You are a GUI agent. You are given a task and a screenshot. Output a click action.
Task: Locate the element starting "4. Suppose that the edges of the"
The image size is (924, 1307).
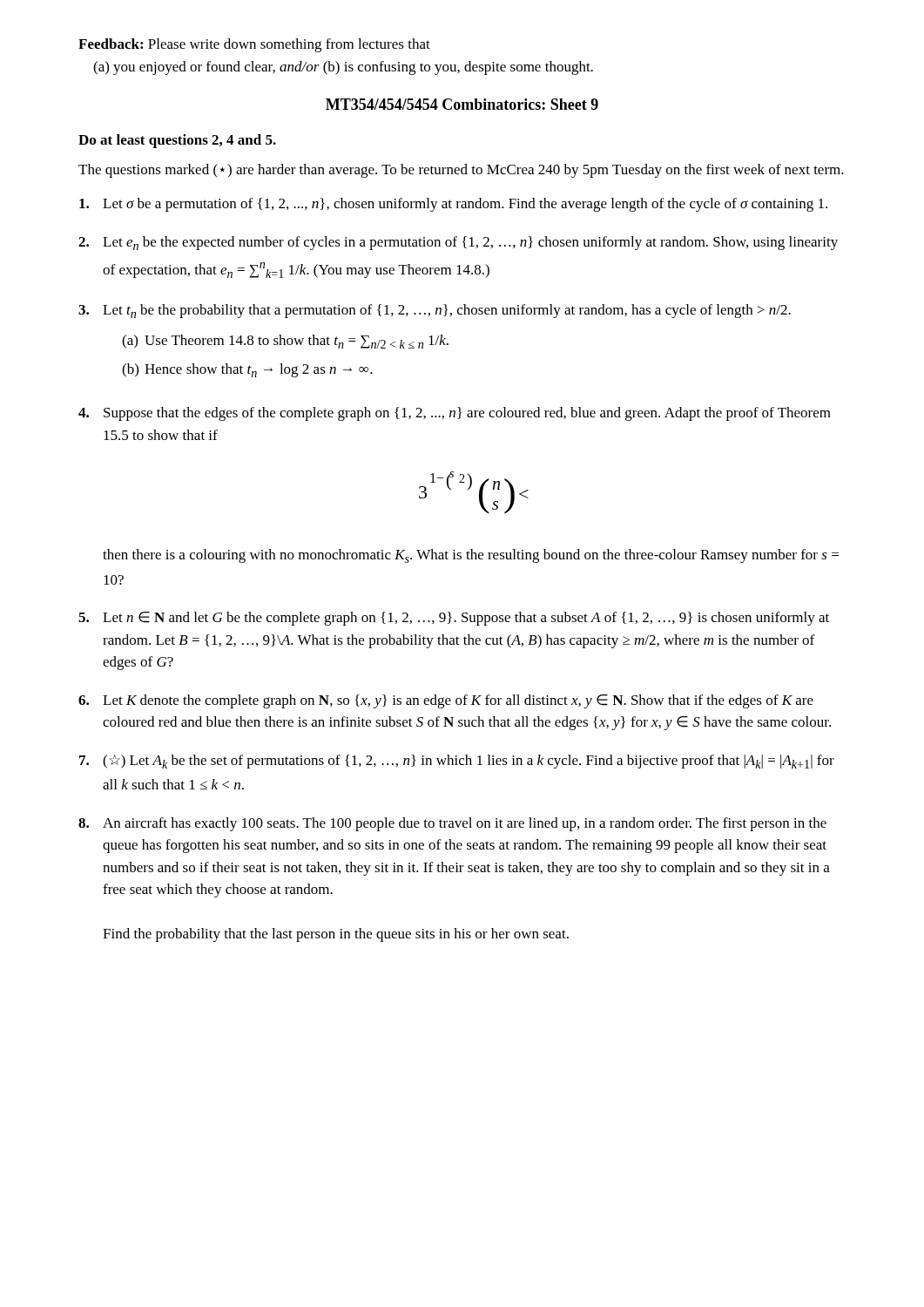point(462,496)
